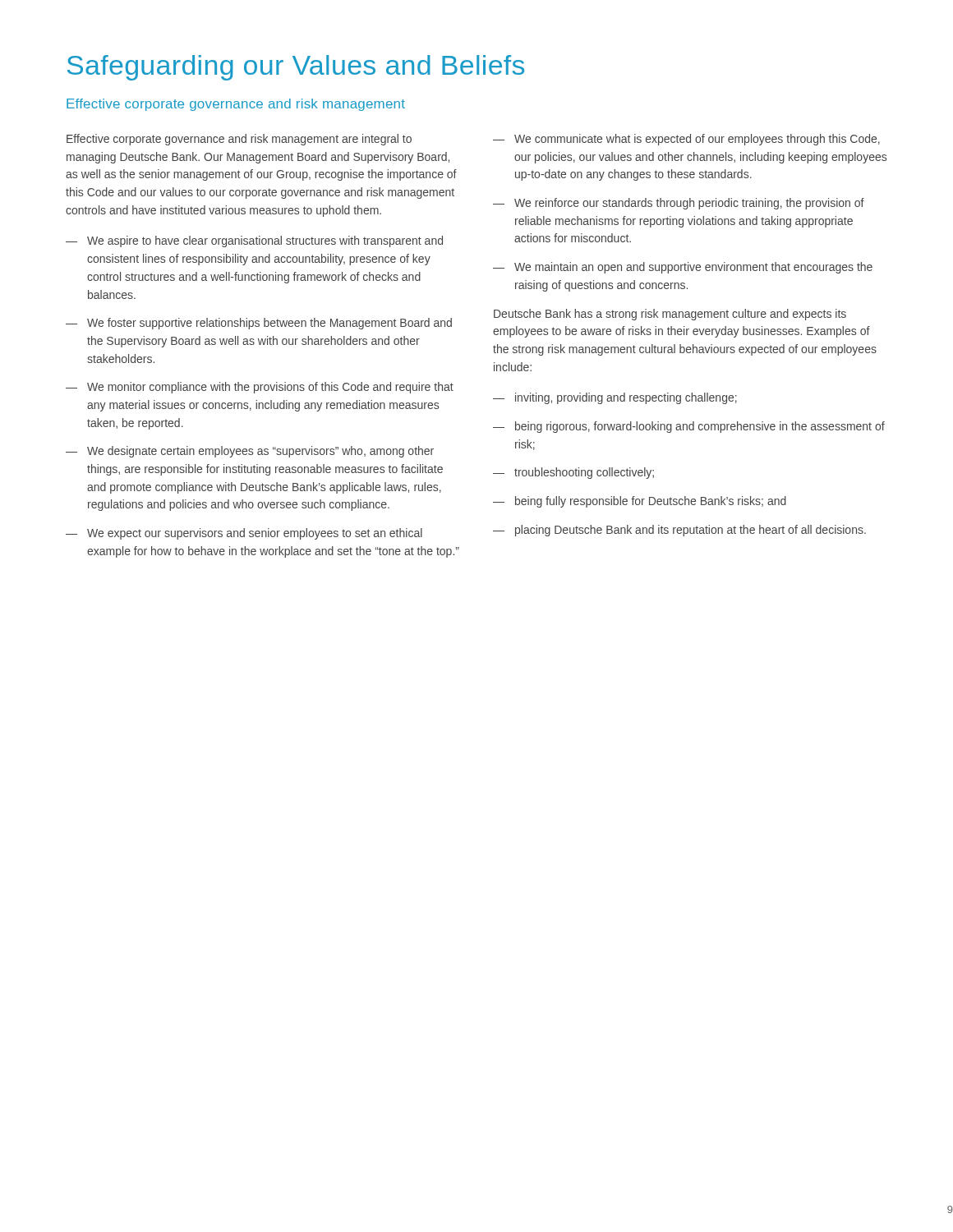Select the region starting "— We expect our supervisors and senior"
Viewport: 953px width, 1232px height.
(263, 543)
